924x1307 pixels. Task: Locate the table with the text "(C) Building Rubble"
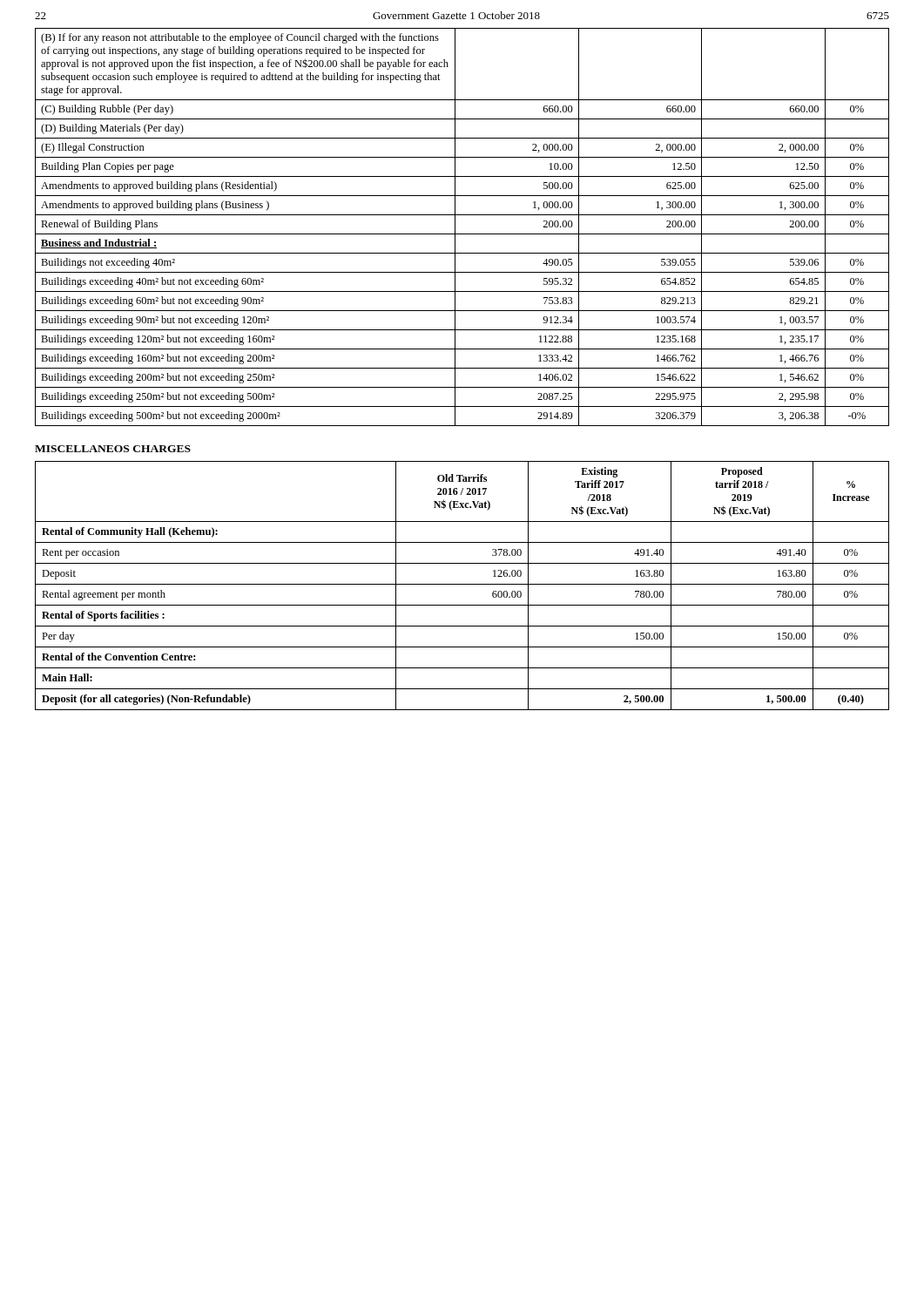[462, 227]
